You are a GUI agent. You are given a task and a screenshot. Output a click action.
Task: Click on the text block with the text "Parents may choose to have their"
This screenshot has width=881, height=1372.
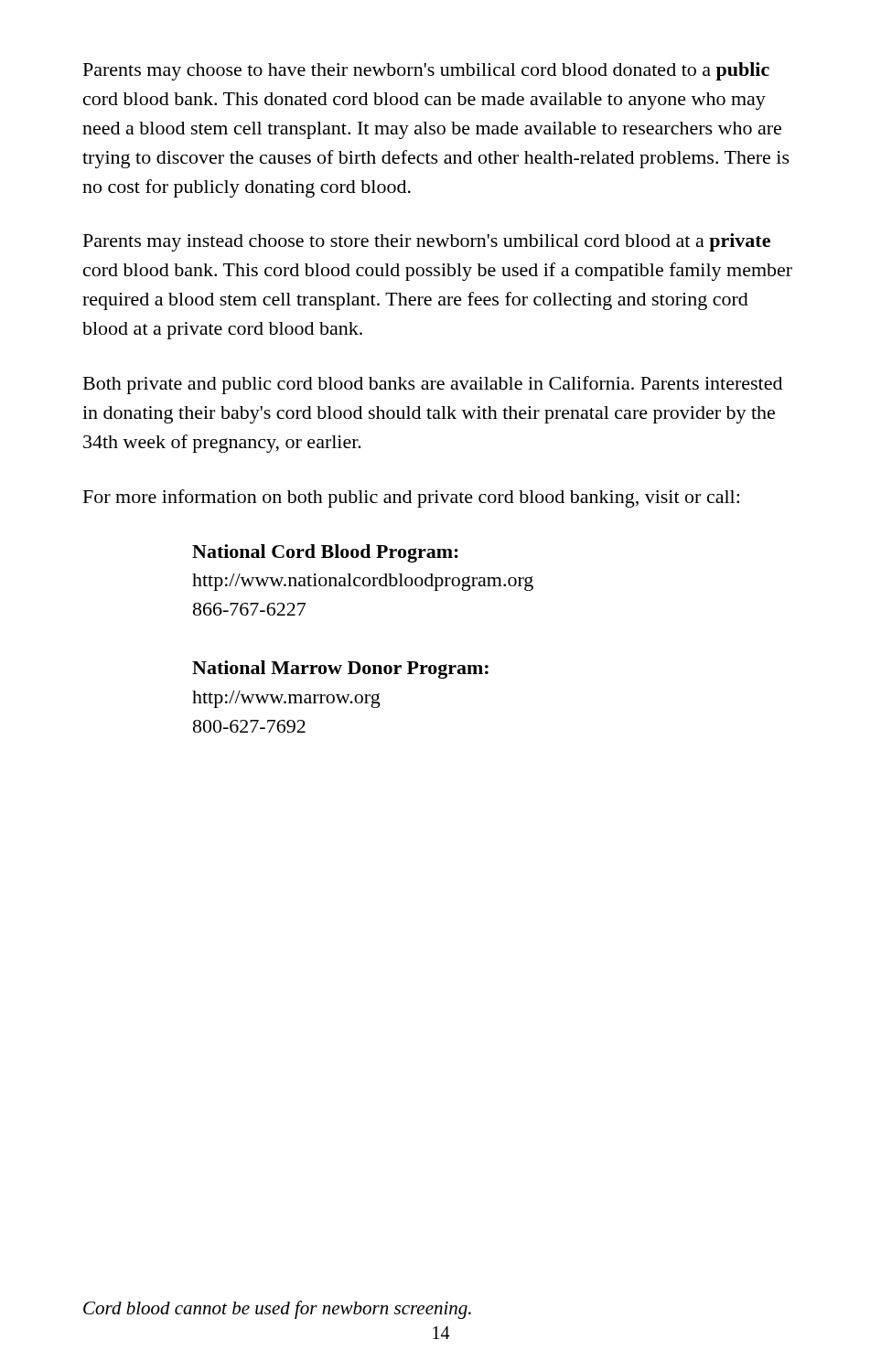[x=436, y=127]
